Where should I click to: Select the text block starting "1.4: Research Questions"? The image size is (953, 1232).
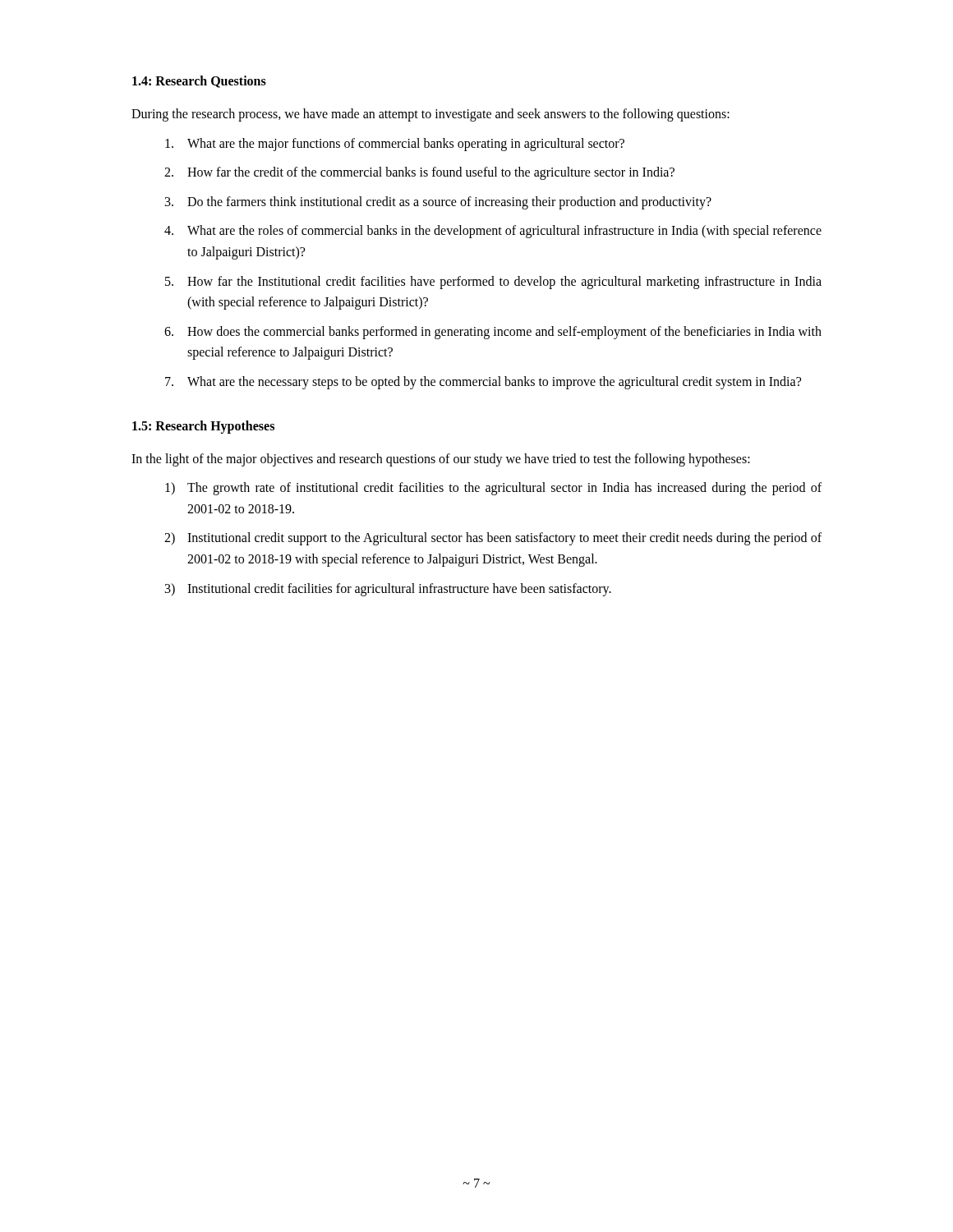(x=199, y=81)
